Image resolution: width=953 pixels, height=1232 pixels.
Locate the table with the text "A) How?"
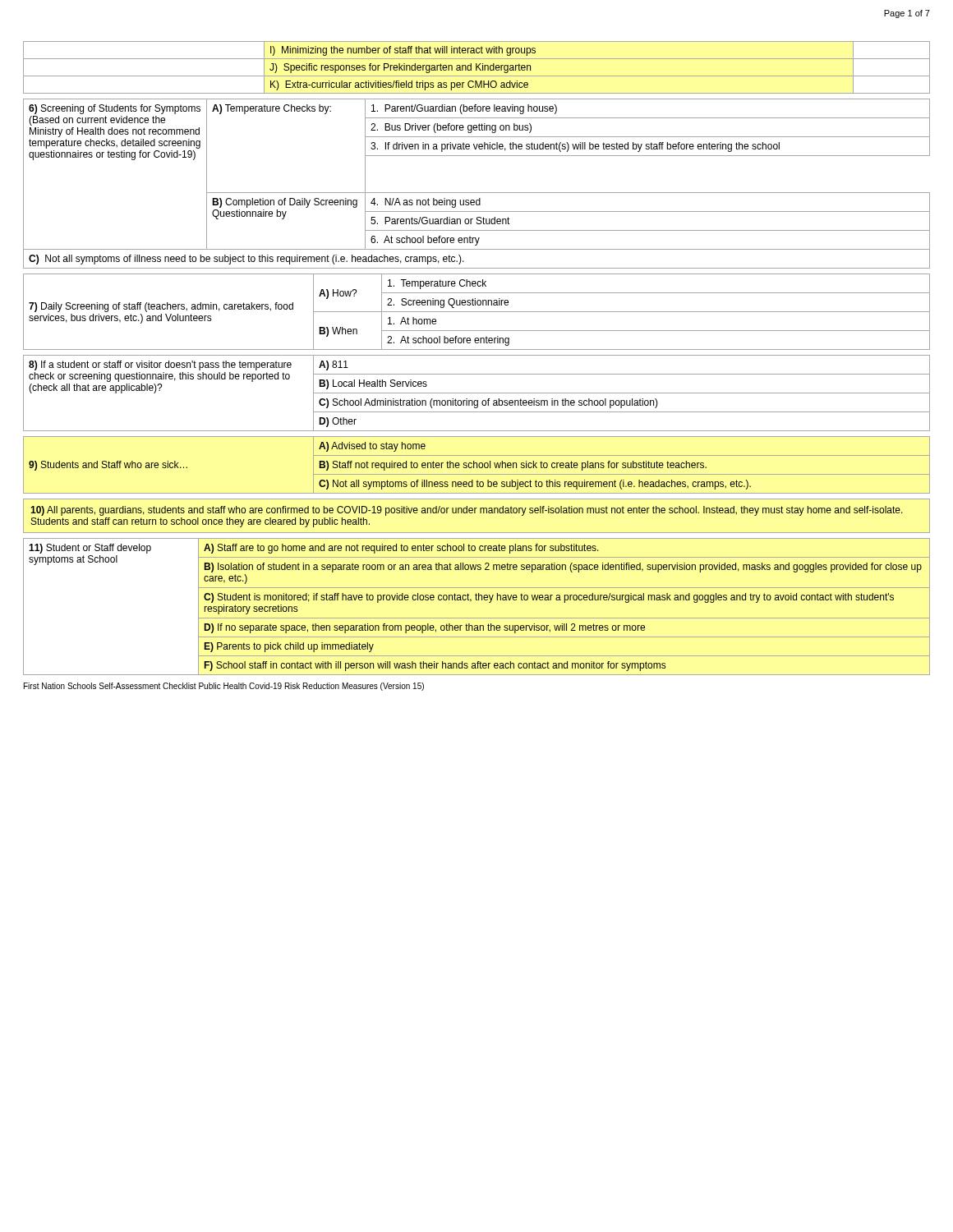coord(476,312)
